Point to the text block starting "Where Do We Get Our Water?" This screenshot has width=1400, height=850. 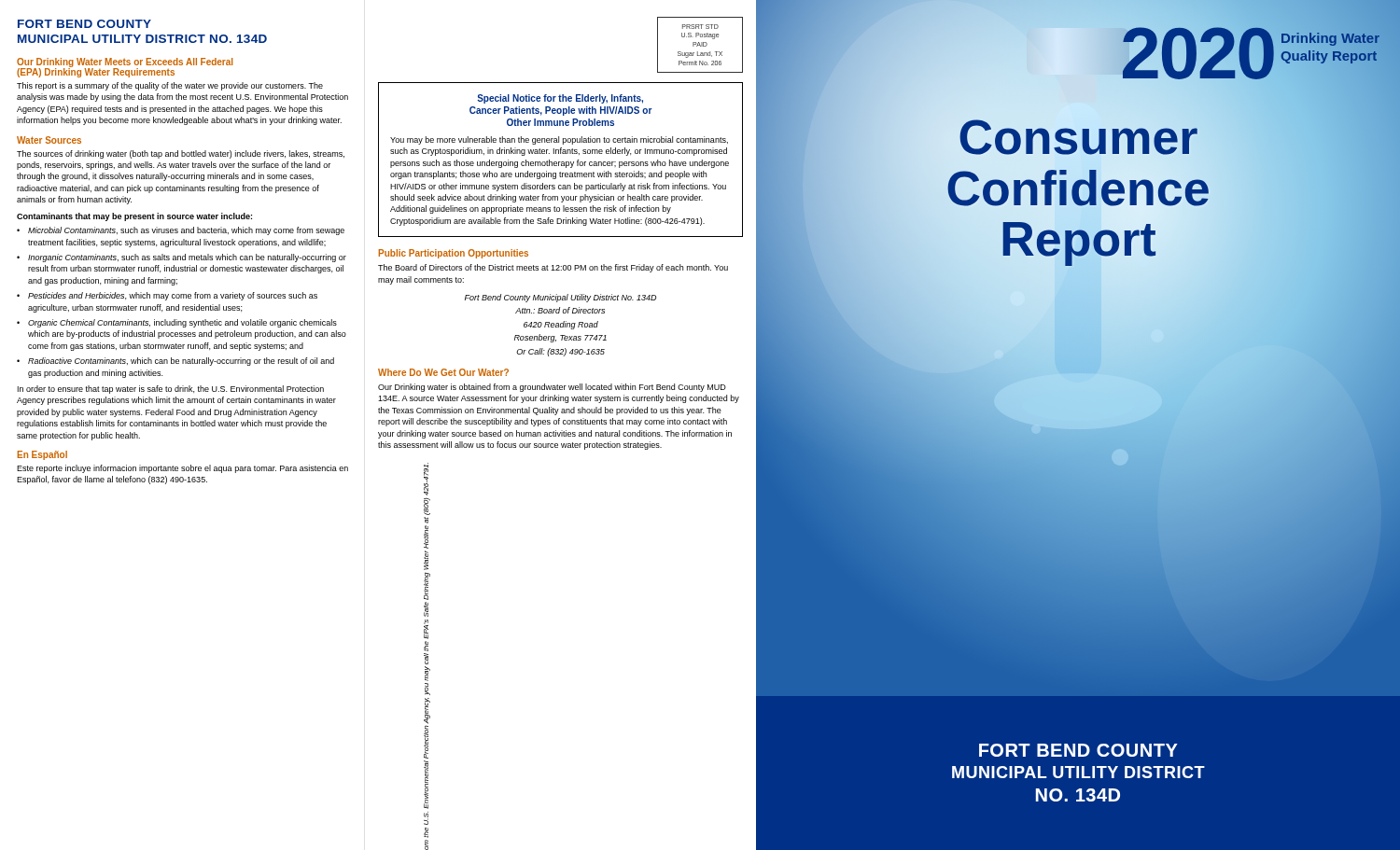444,373
